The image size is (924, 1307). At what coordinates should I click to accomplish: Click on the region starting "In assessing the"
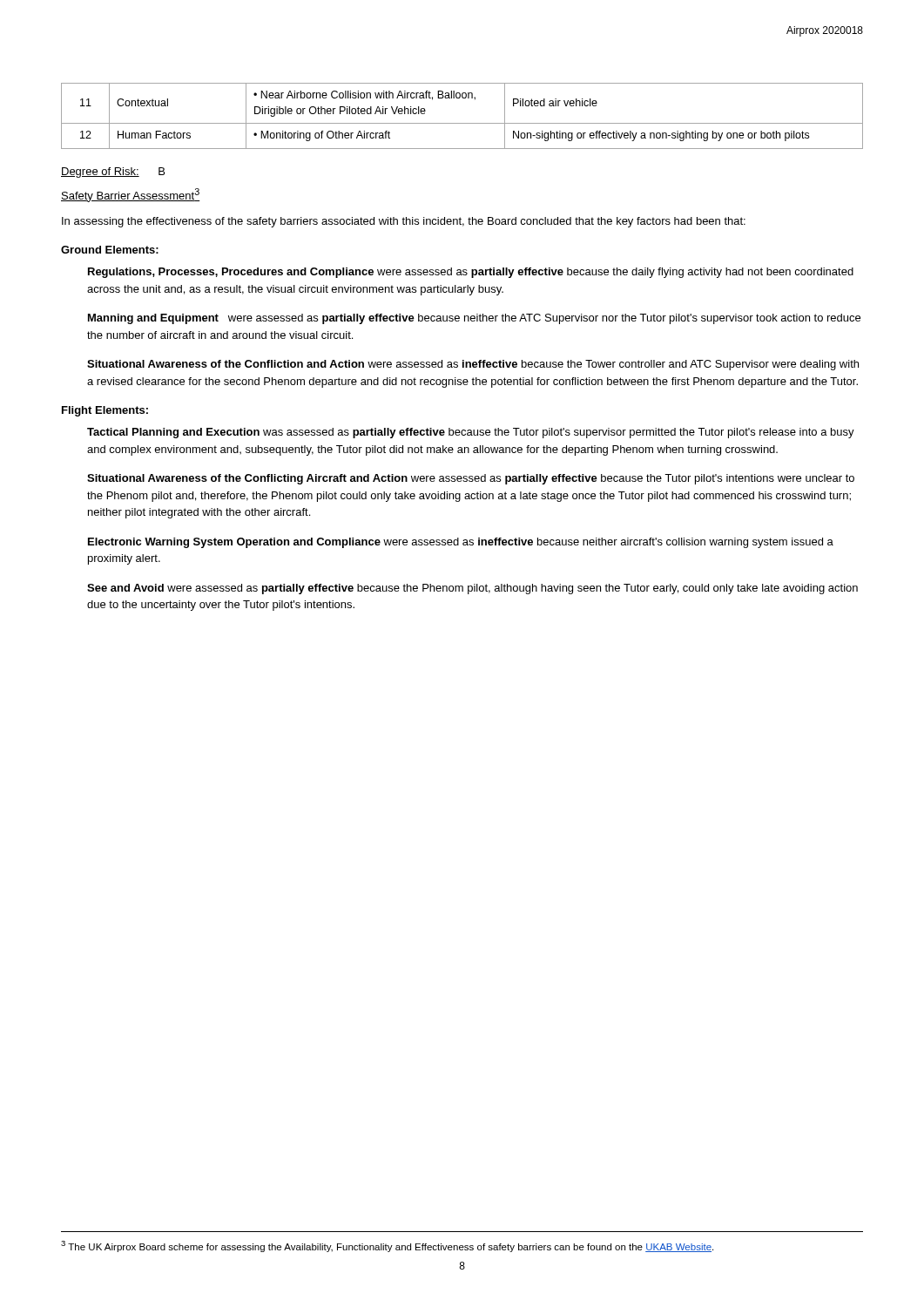tap(404, 221)
